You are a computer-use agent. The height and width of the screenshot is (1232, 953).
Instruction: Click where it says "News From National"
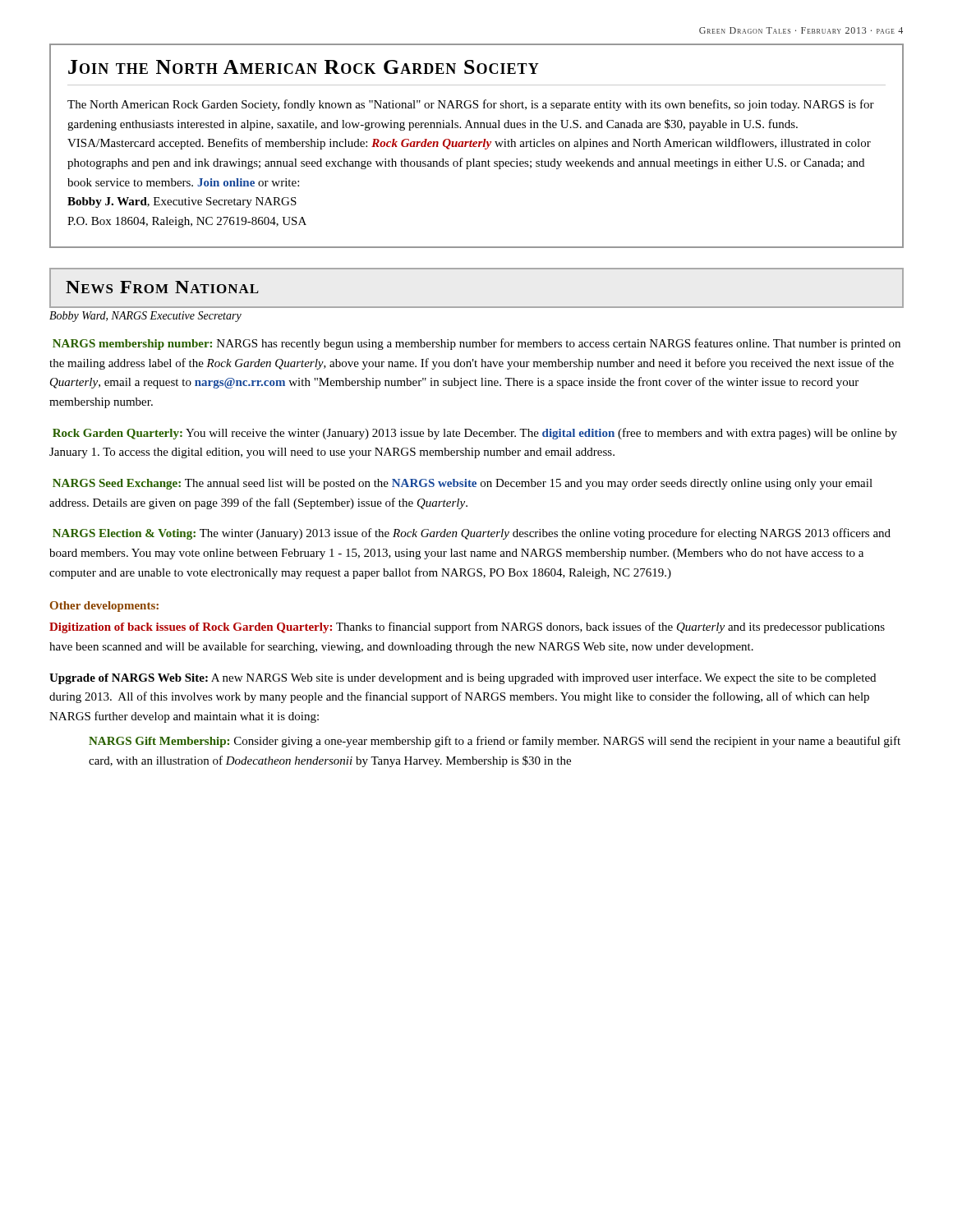tap(163, 287)
